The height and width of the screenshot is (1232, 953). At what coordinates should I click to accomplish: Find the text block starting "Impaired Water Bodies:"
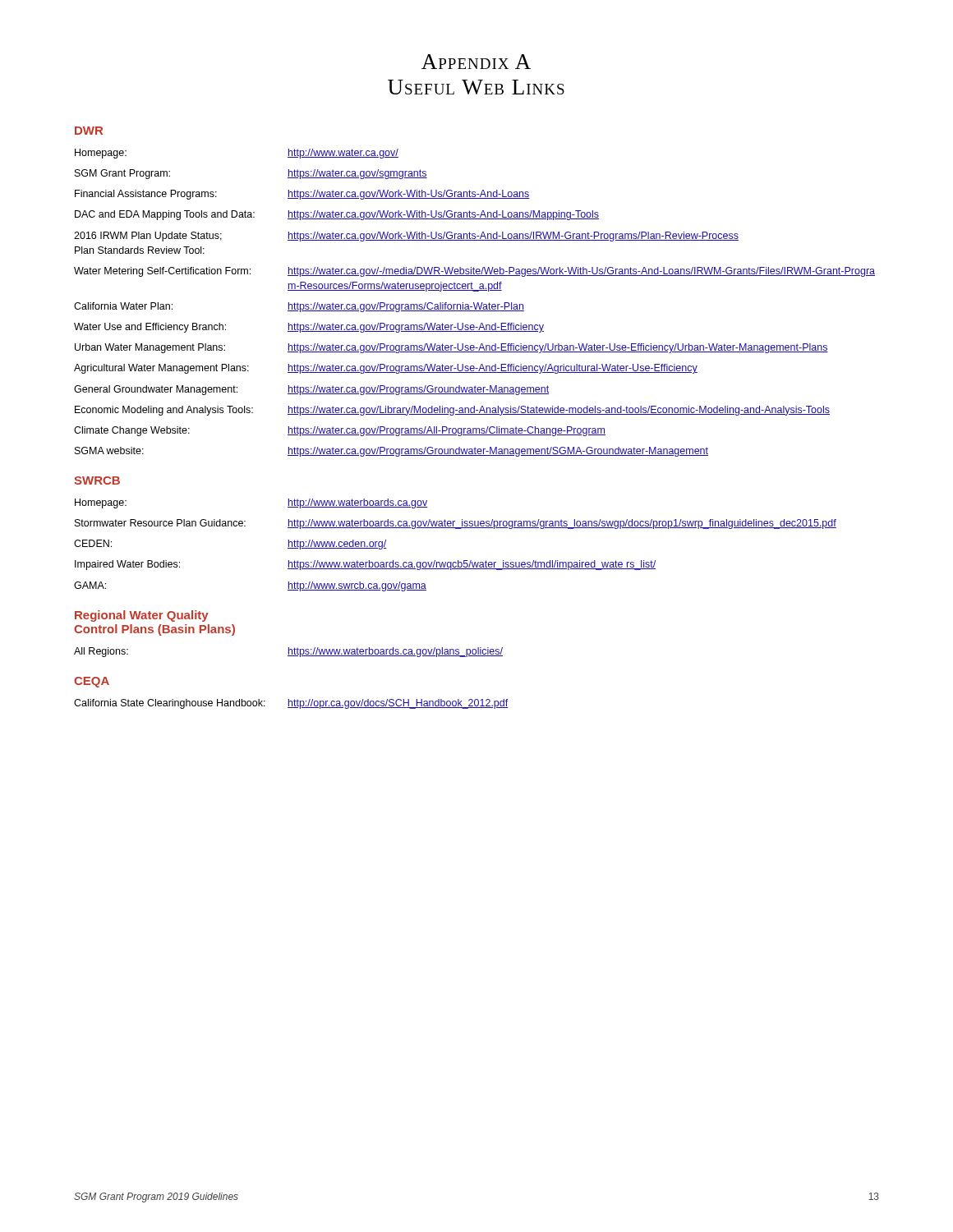[365, 565]
